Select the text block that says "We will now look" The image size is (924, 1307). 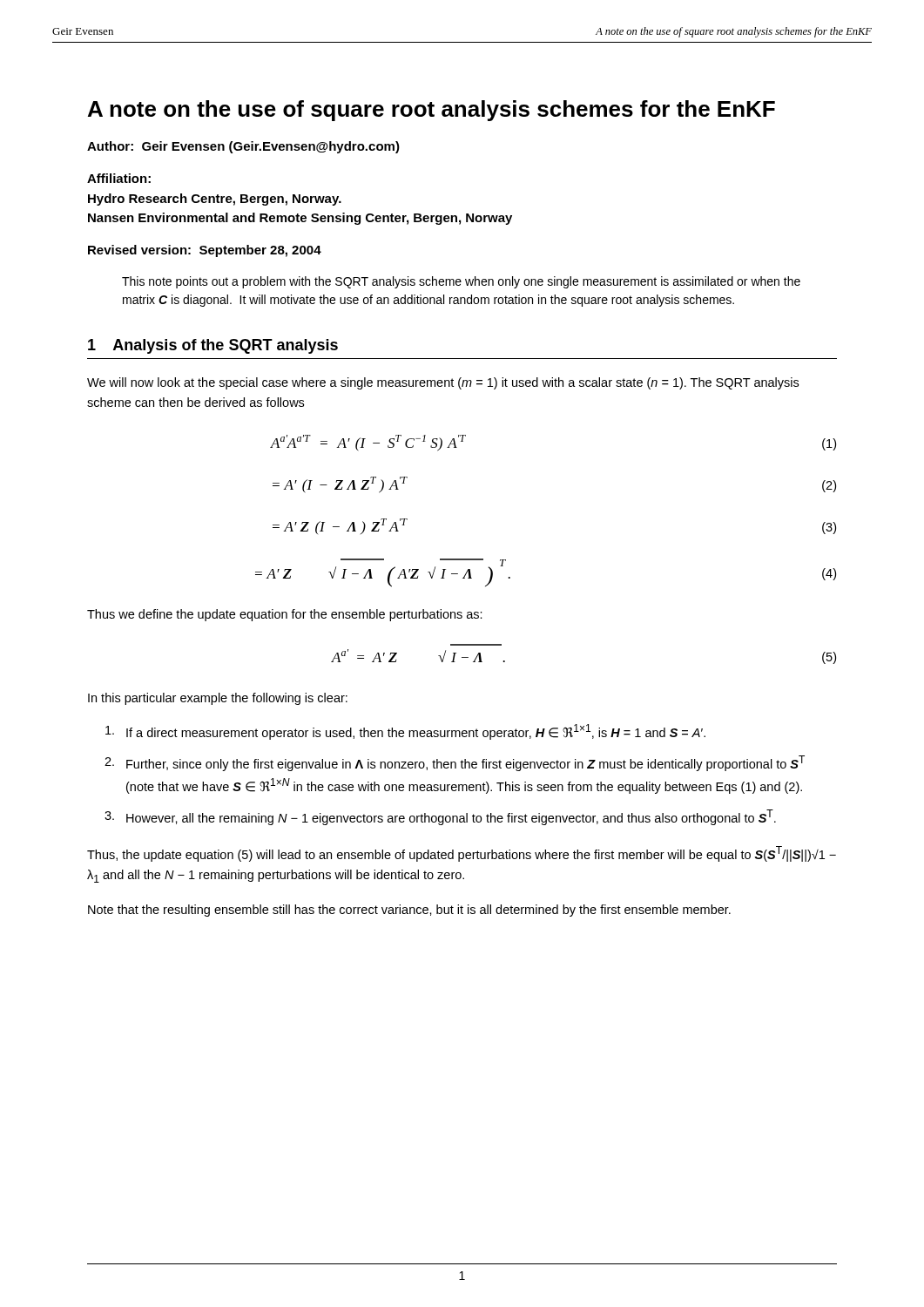[x=443, y=393]
